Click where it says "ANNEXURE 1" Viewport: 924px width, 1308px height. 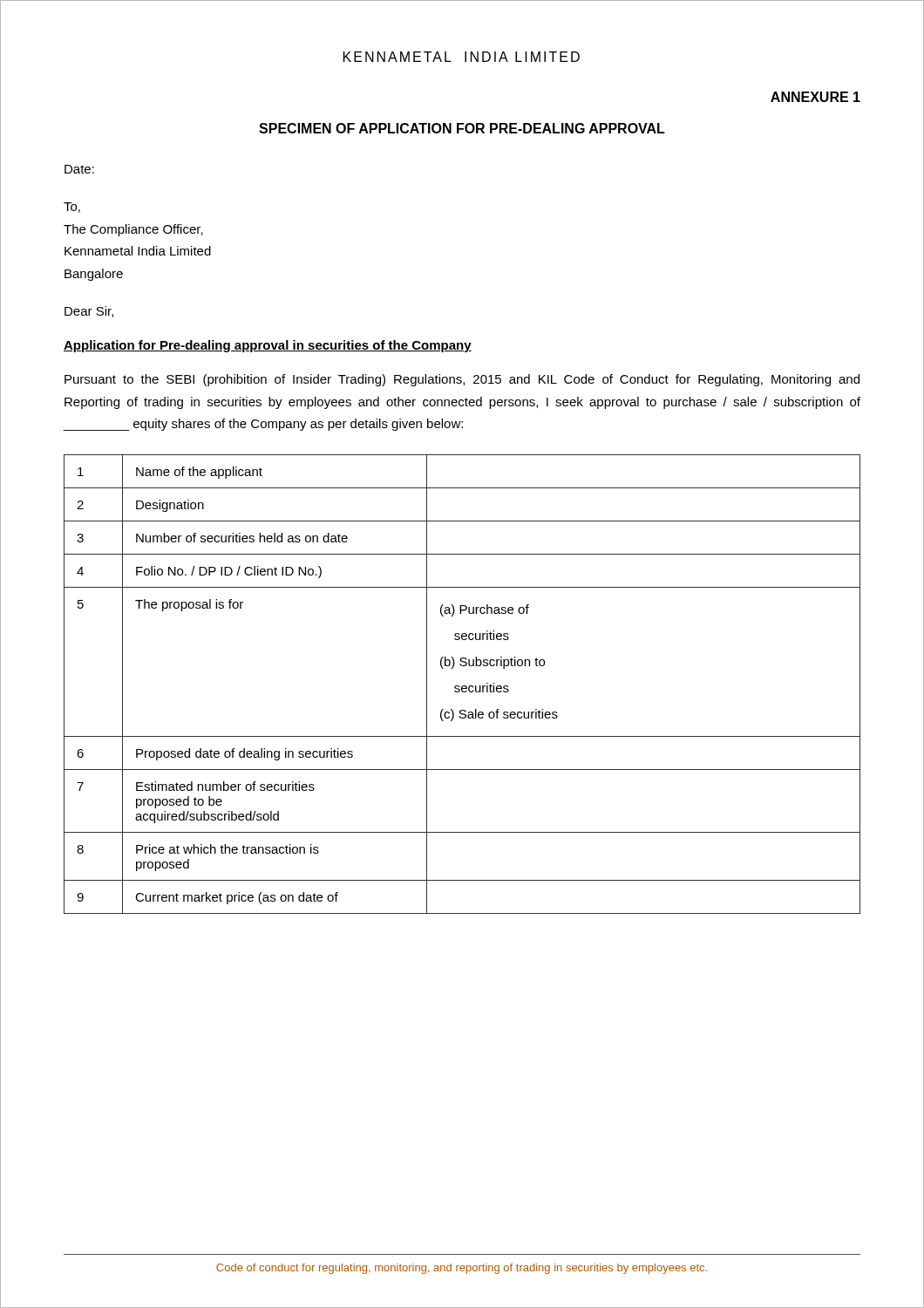tap(815, 97)
